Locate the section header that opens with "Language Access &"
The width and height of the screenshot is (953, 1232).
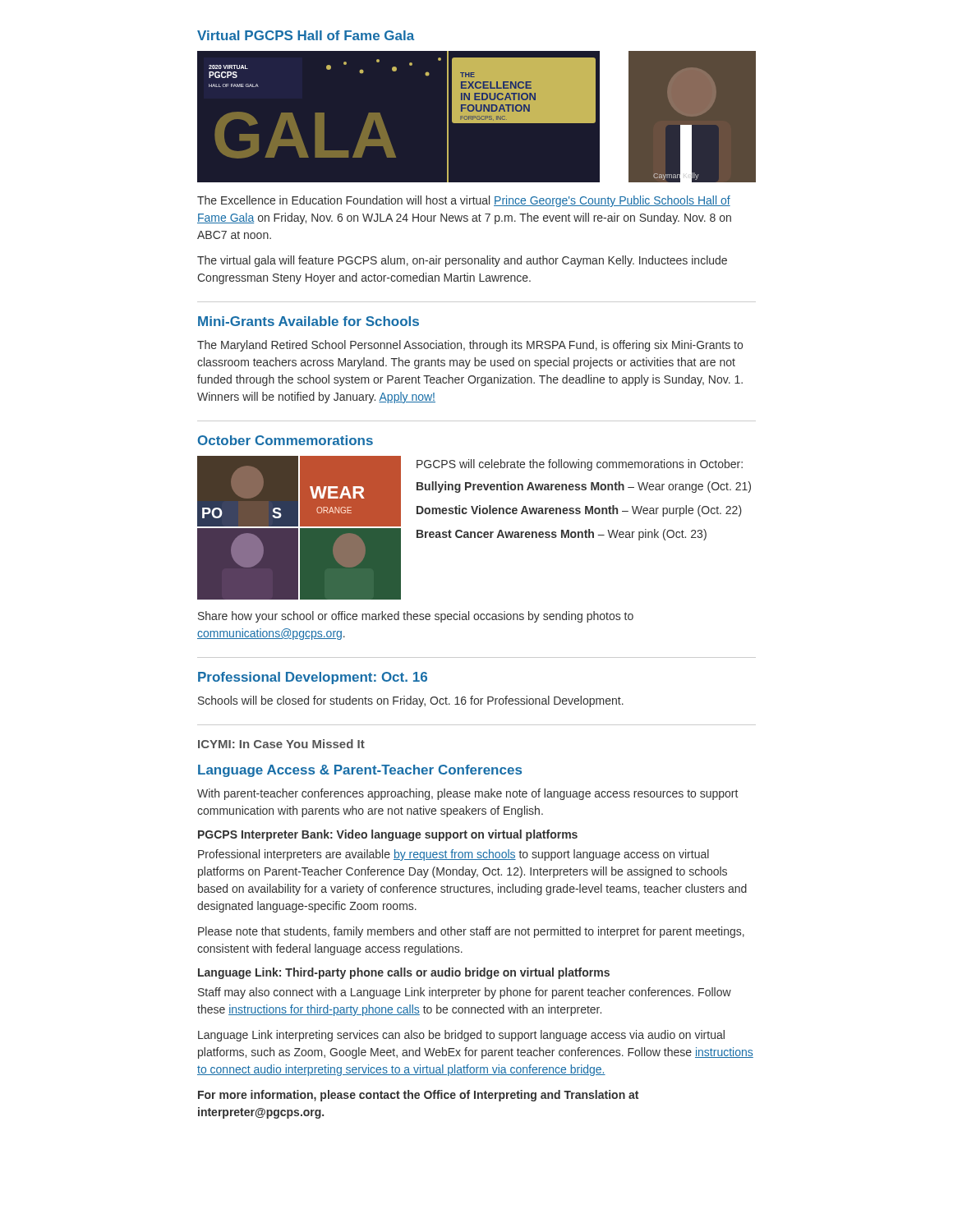click(476, 770)
